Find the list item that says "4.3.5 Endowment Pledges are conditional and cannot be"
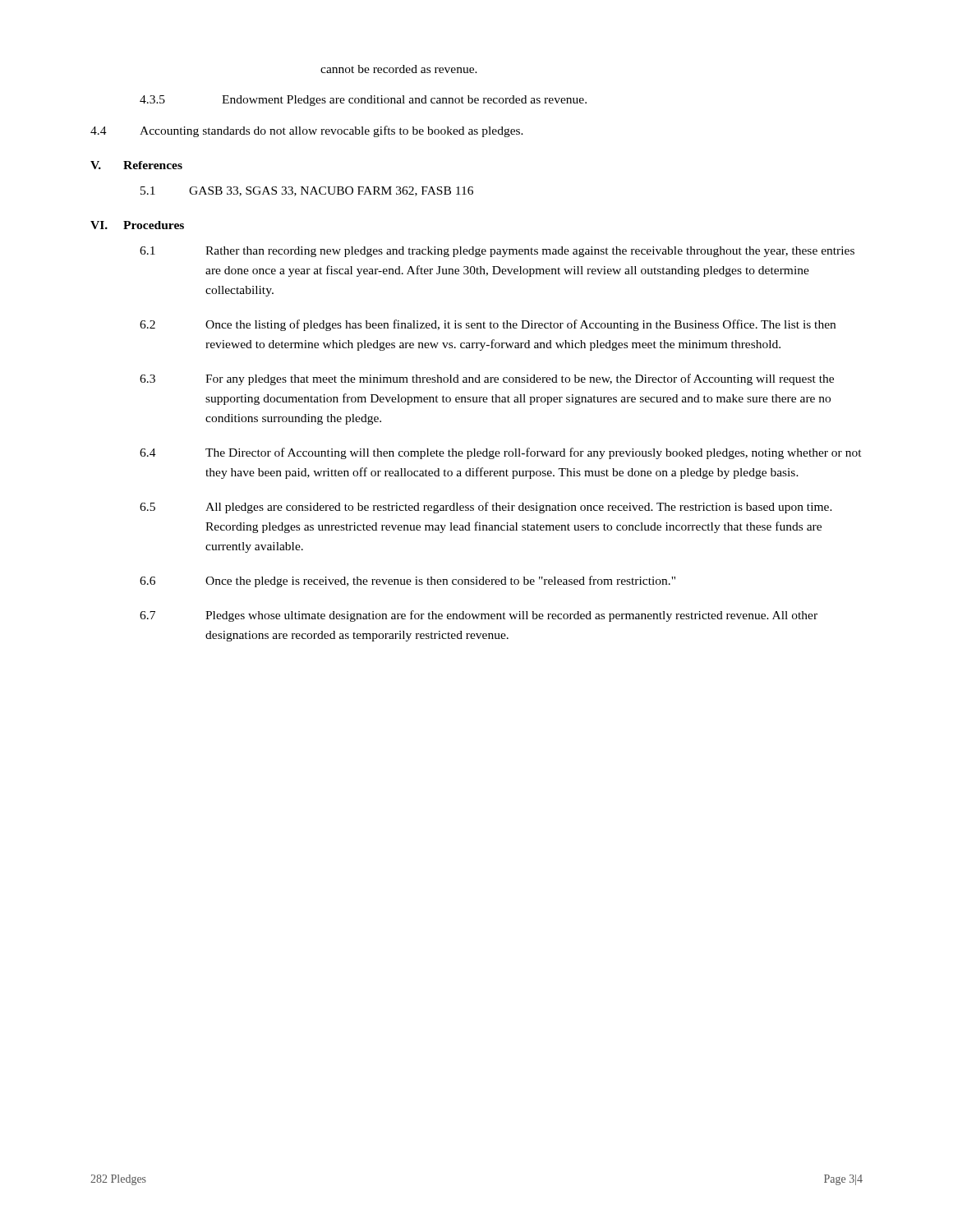The height and width of the screenshot is (1232, 953). tap(476, 99)
